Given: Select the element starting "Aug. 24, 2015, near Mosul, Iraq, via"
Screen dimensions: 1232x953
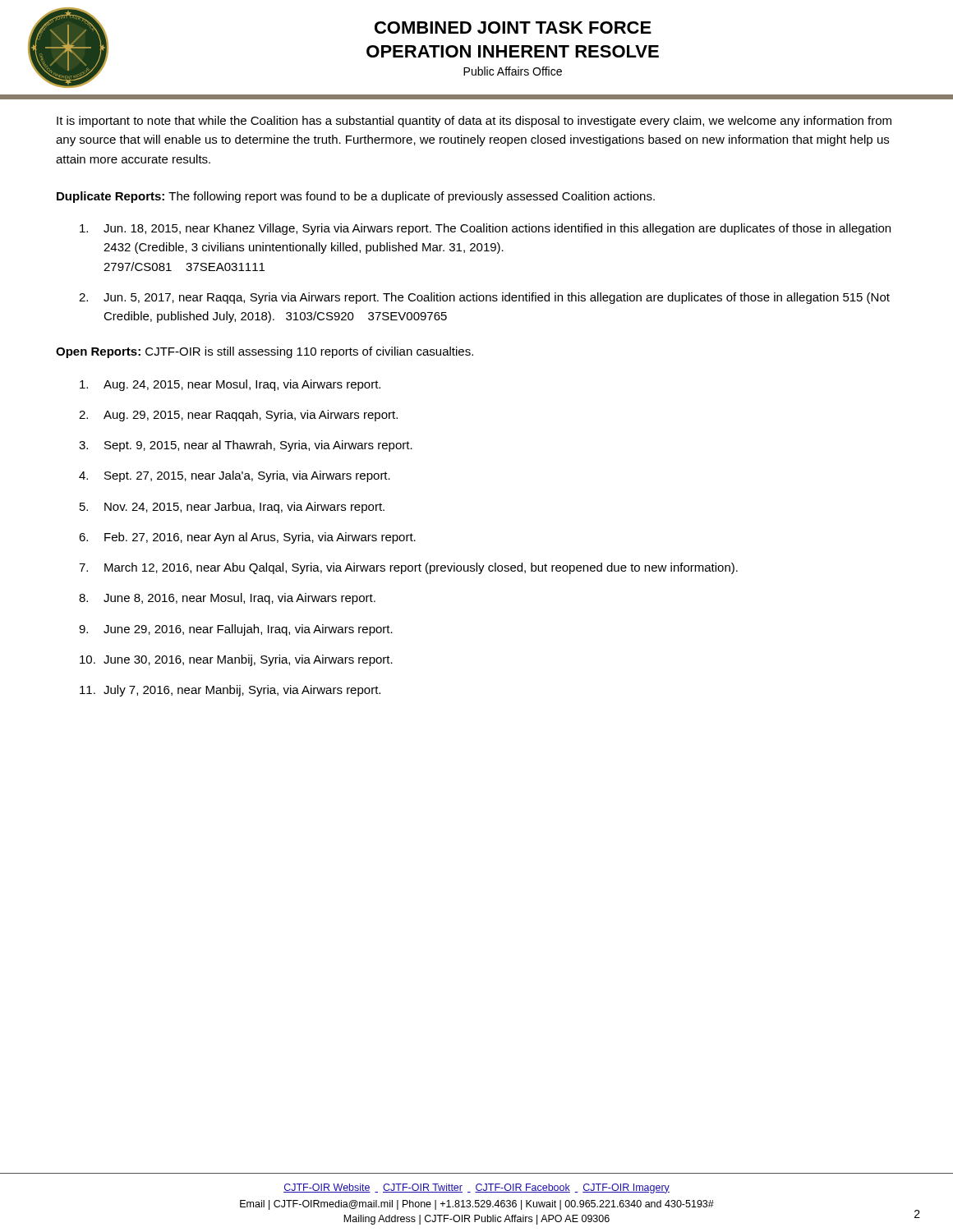Looking at the screenshot, I should pos(230,385).
